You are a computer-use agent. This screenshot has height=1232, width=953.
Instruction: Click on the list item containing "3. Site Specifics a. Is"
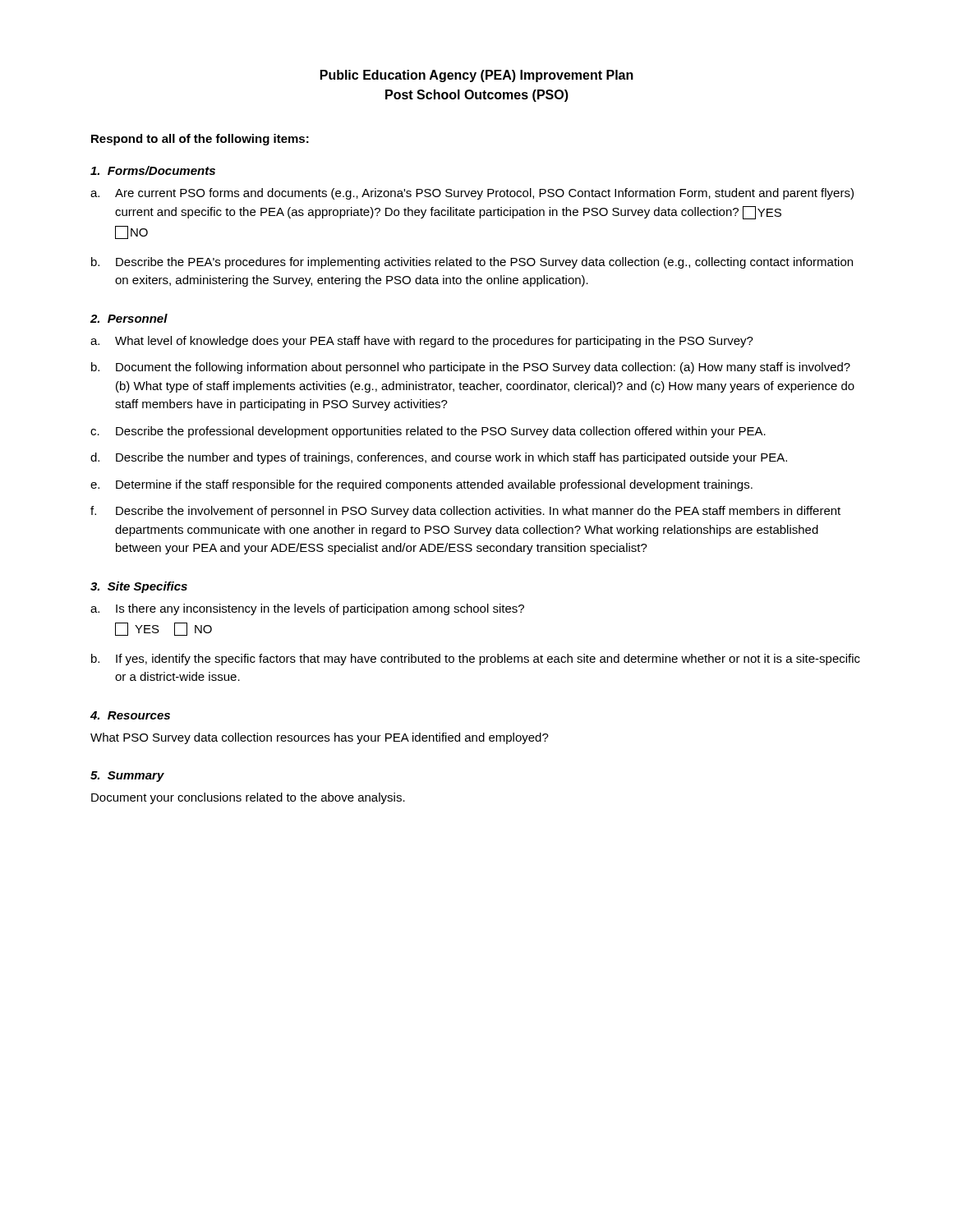coord(139,587)
